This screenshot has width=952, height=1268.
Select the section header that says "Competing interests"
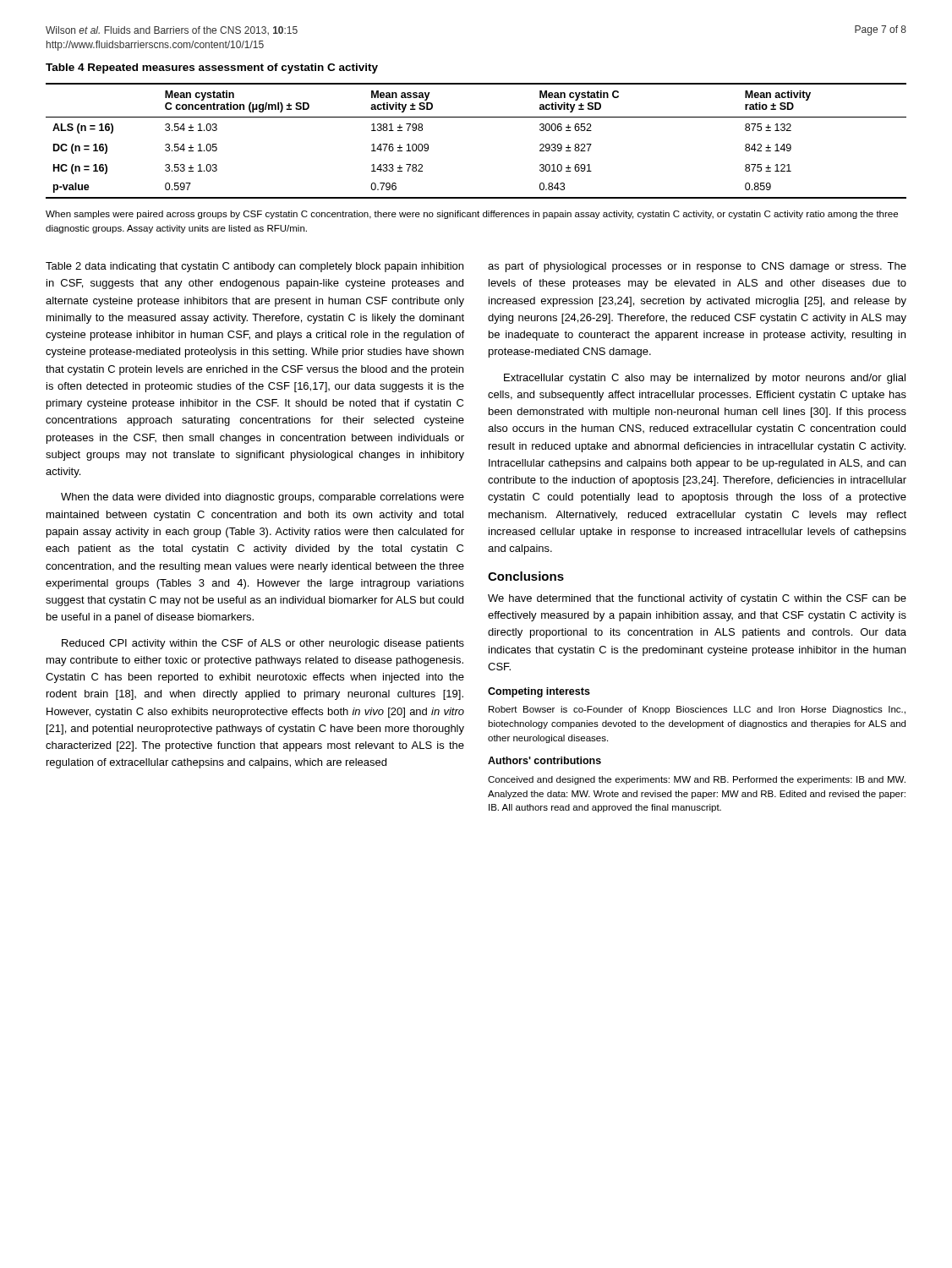[x=539, y=692]
